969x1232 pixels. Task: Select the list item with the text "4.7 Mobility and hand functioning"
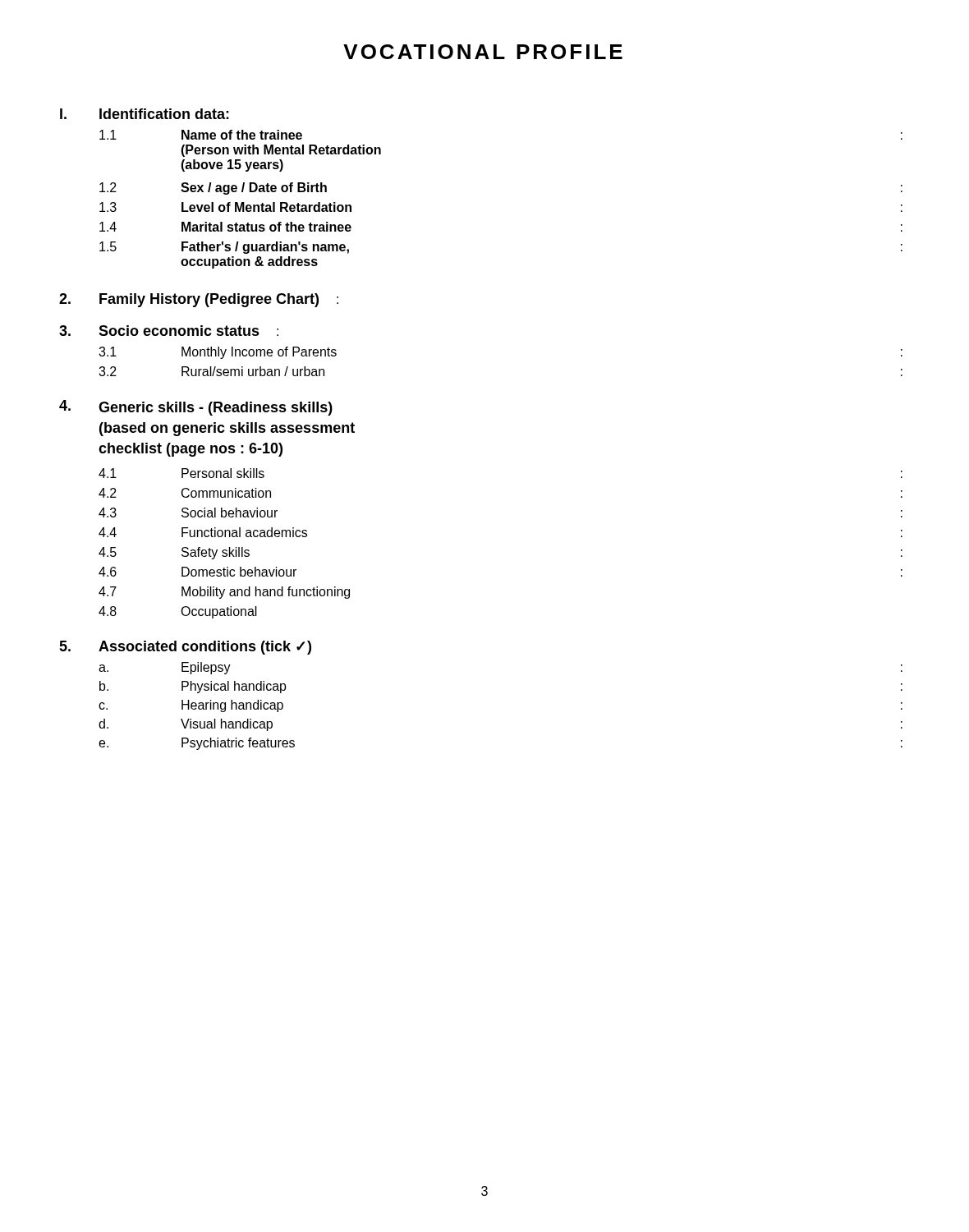coord(224,593)
